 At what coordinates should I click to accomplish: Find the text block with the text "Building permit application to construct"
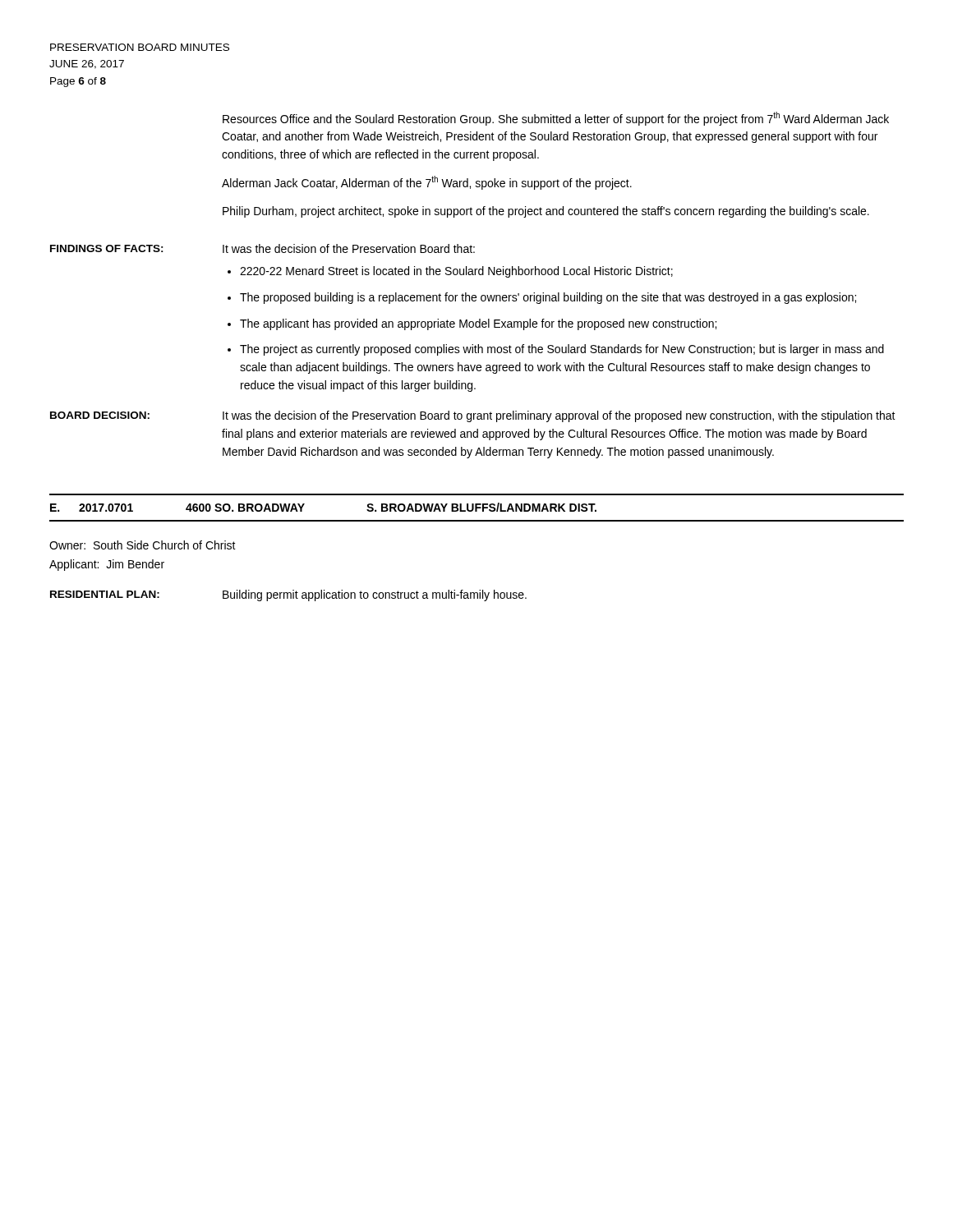point(375,595)
